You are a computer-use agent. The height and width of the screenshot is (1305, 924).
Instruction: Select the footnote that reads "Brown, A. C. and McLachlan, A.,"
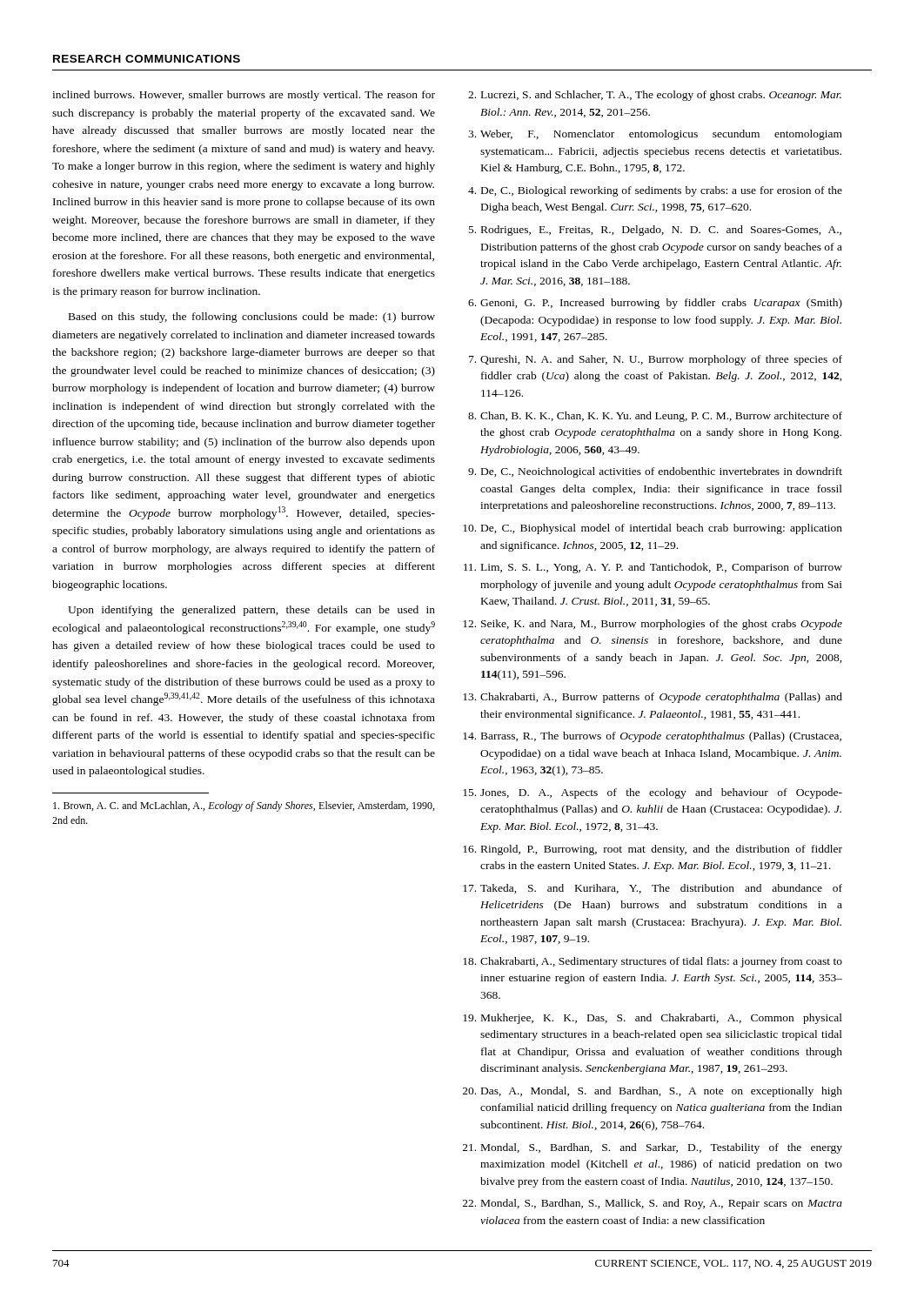[x=244, y=810]
